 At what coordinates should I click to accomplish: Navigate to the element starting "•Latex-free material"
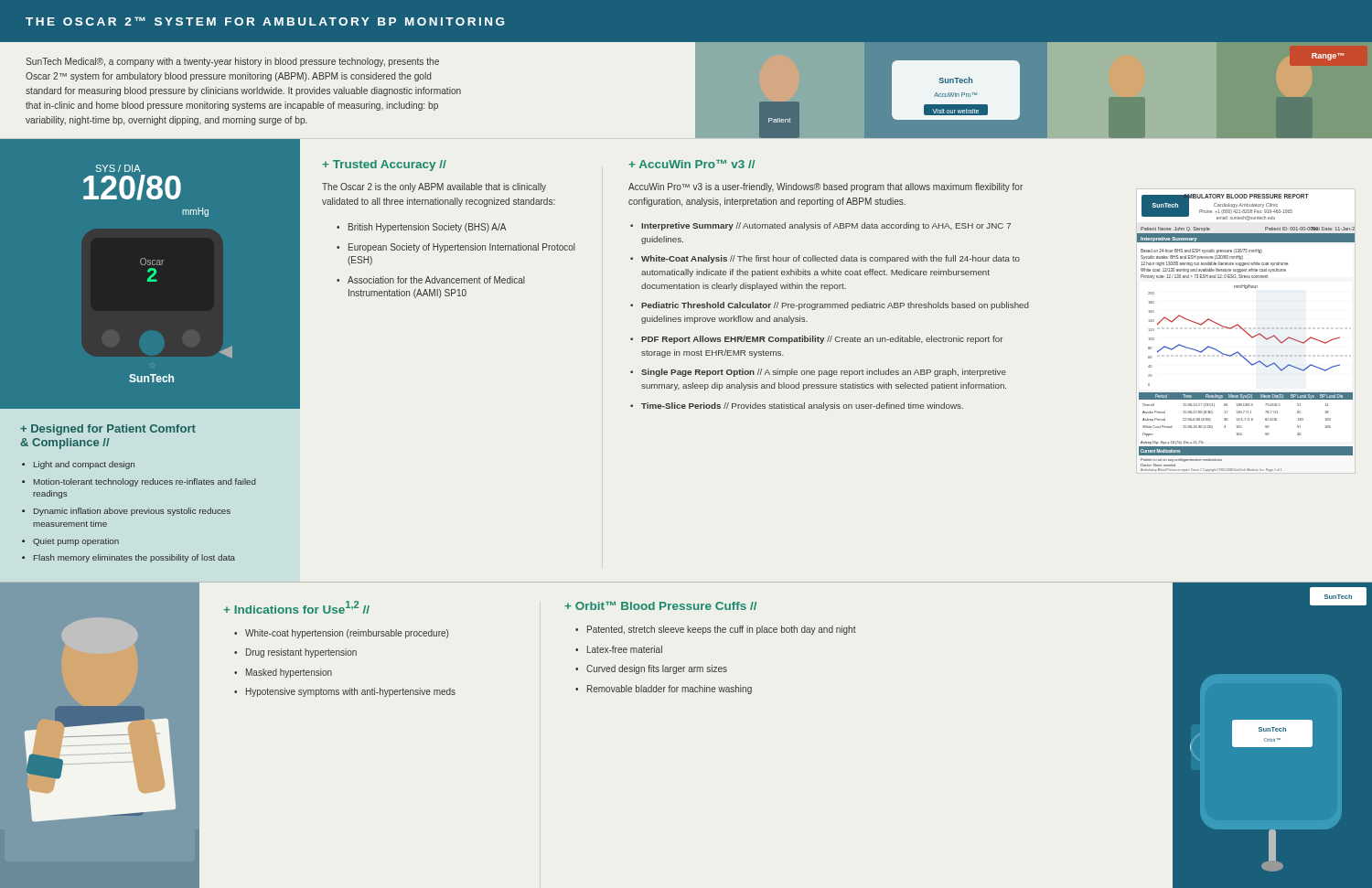619,650
